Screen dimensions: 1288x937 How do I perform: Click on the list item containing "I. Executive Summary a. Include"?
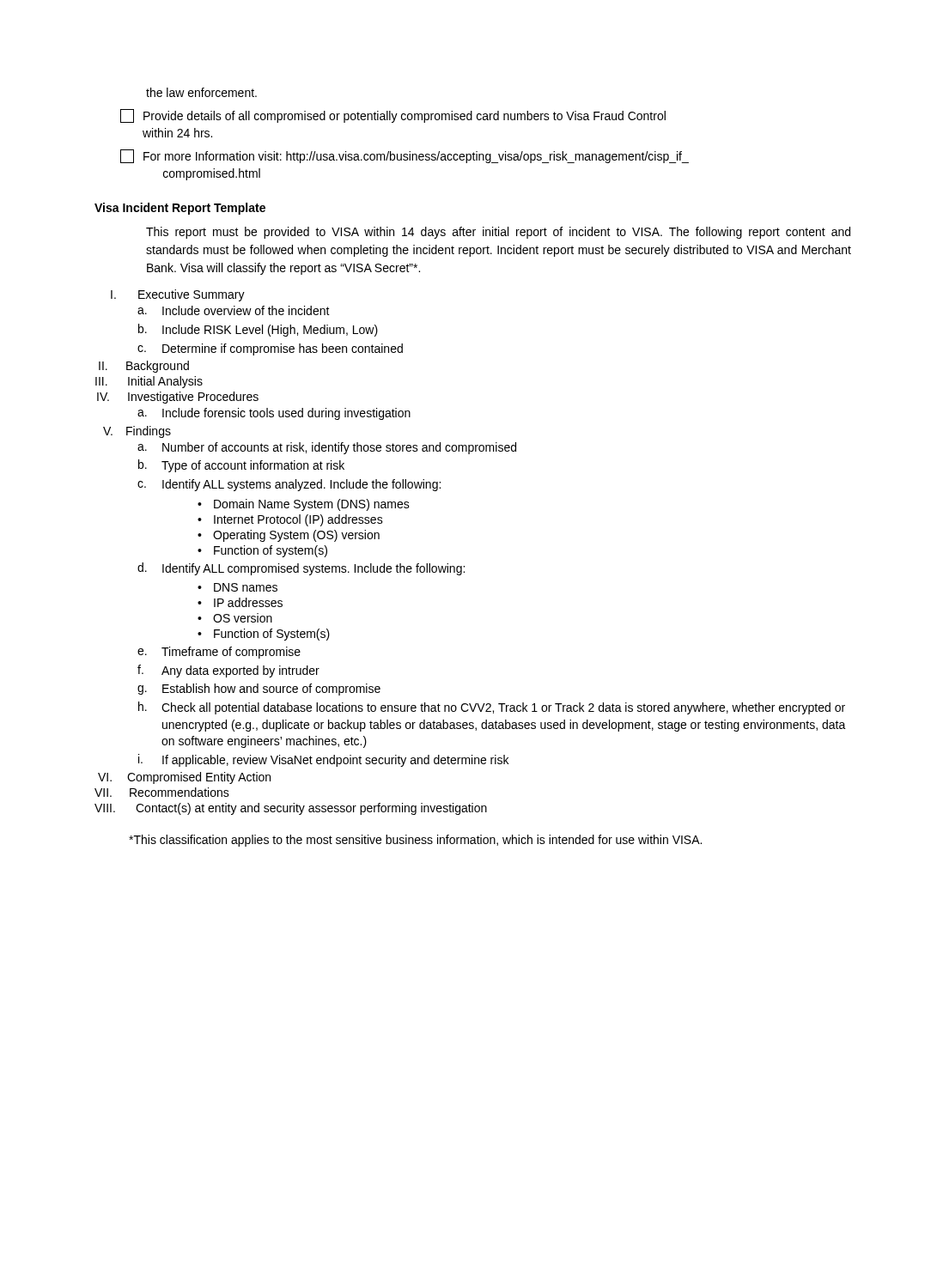(x=178, y=295)
